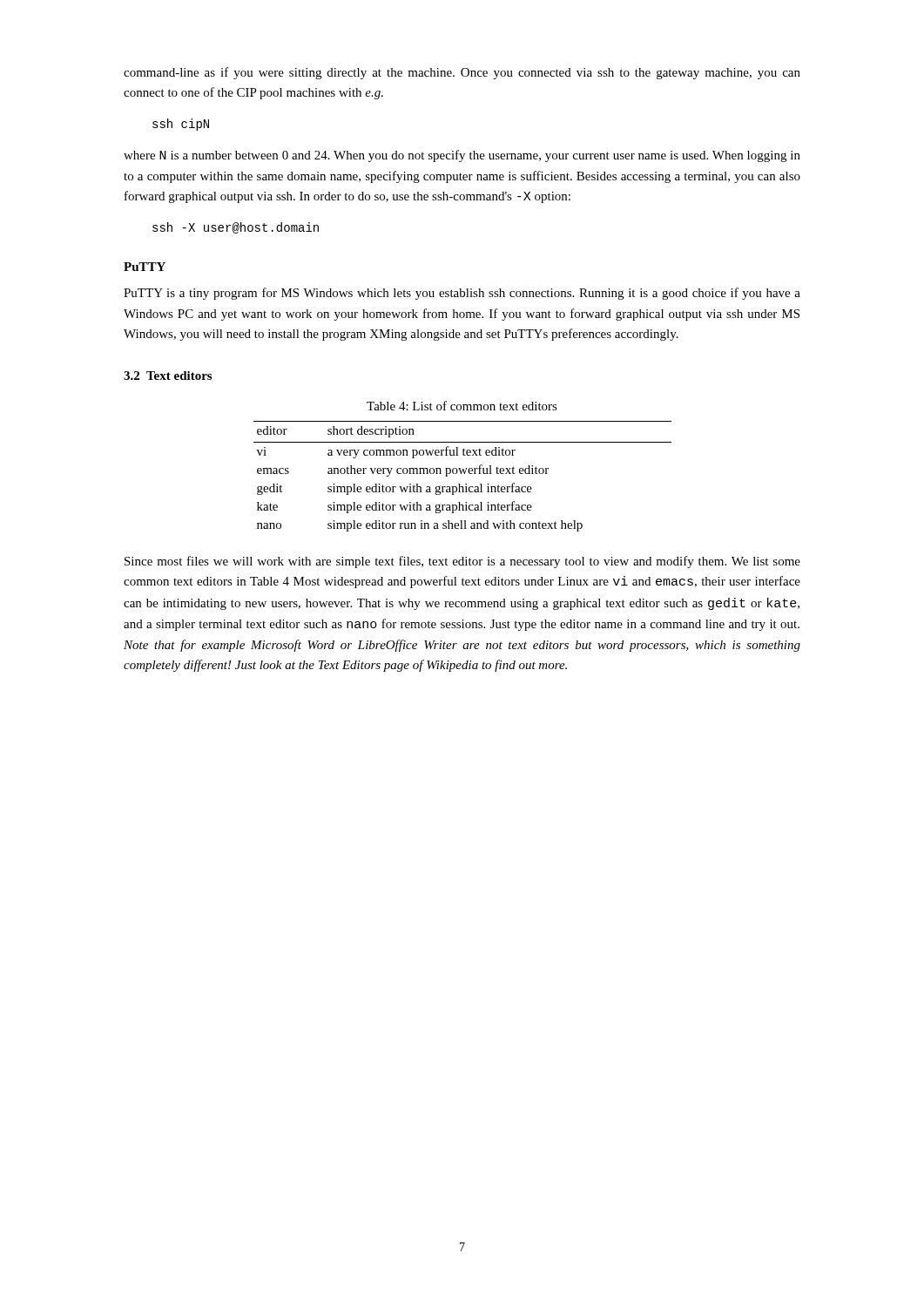Point to the element starting "Table 4: List of common text editors"
This screenshot has height=1307, width=924.
click(462, 406)
